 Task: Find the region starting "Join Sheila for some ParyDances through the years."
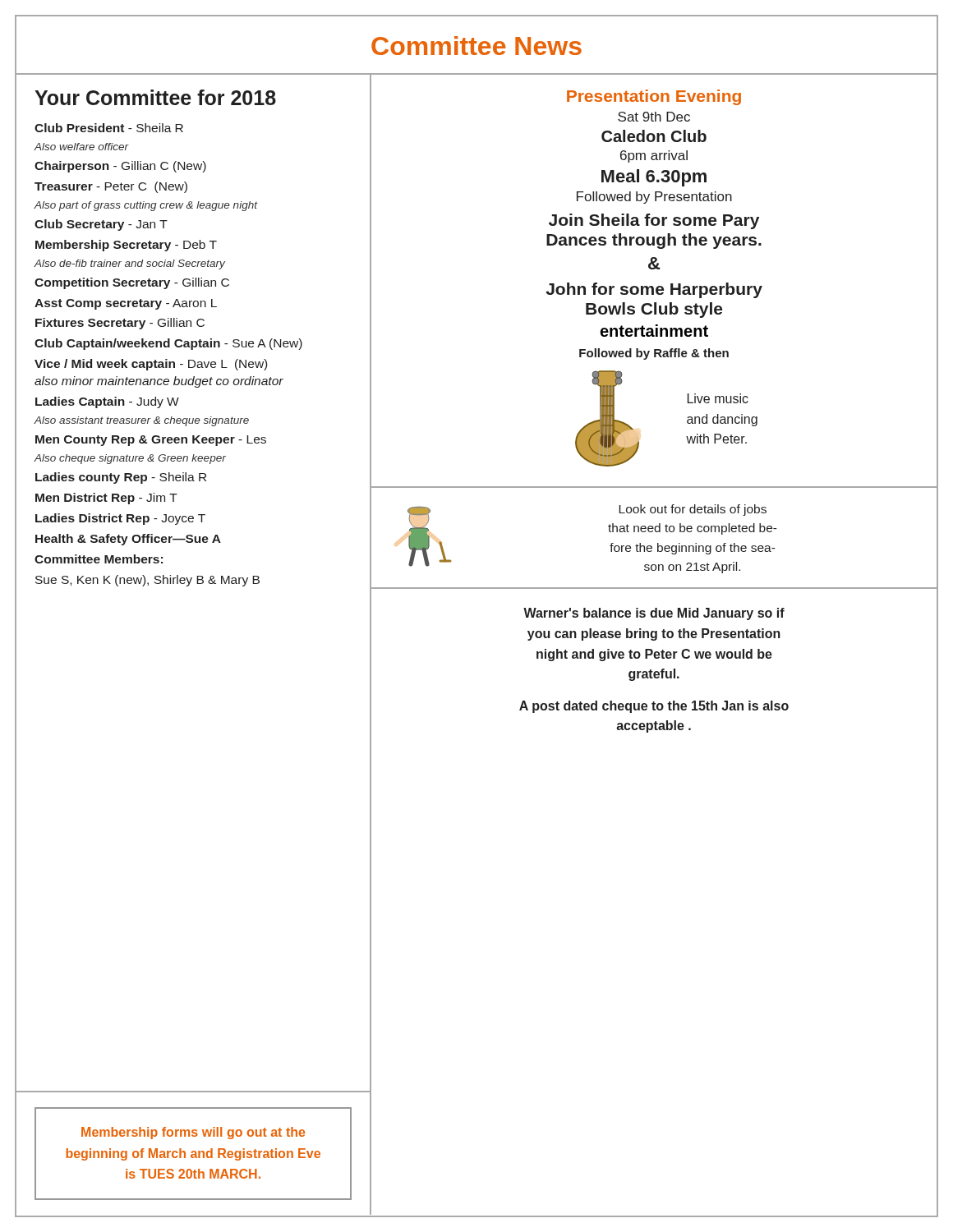click(x=654, y=230)
